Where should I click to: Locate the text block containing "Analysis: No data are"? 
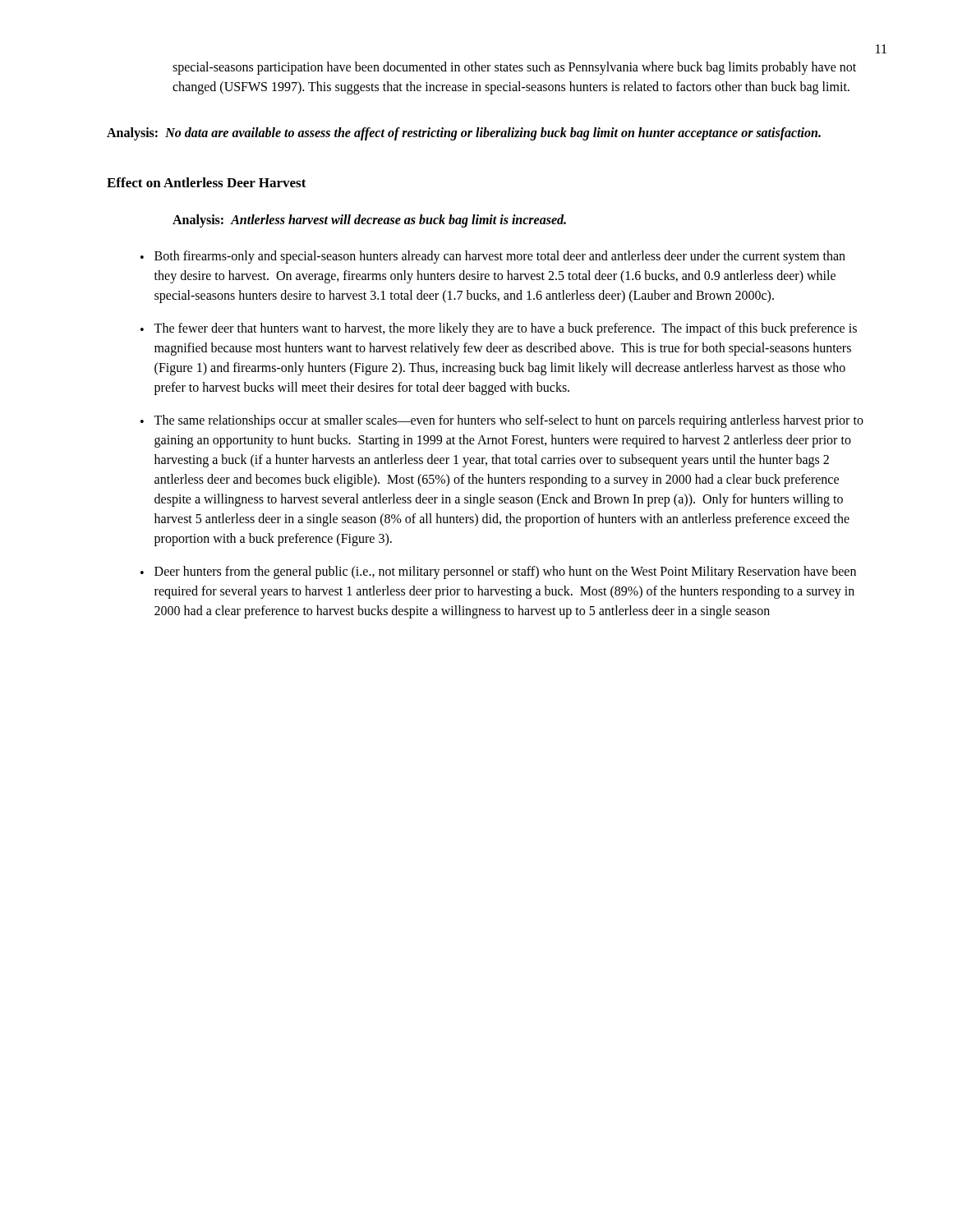click(489, 133)
